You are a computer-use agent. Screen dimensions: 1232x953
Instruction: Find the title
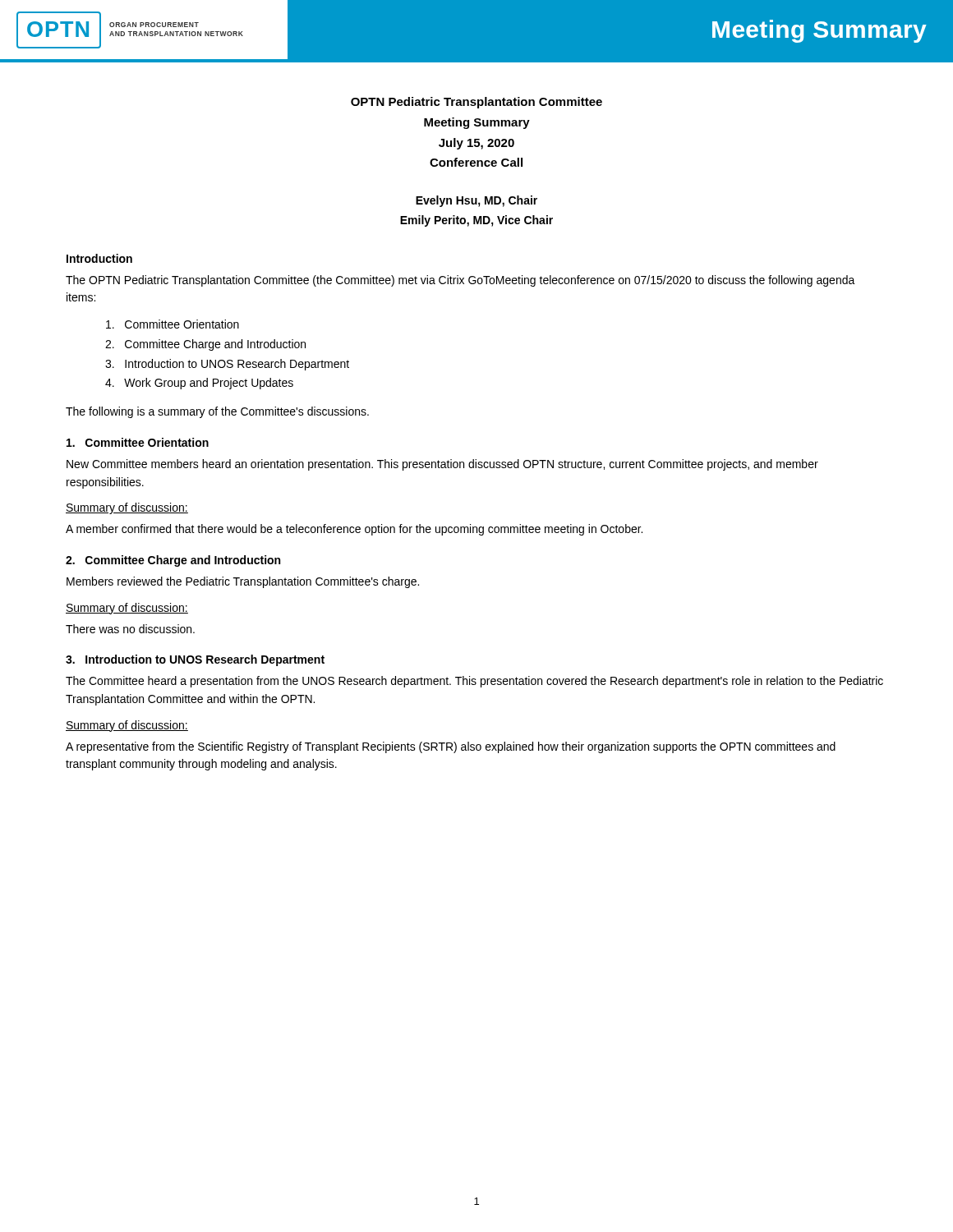pos(476,133)
